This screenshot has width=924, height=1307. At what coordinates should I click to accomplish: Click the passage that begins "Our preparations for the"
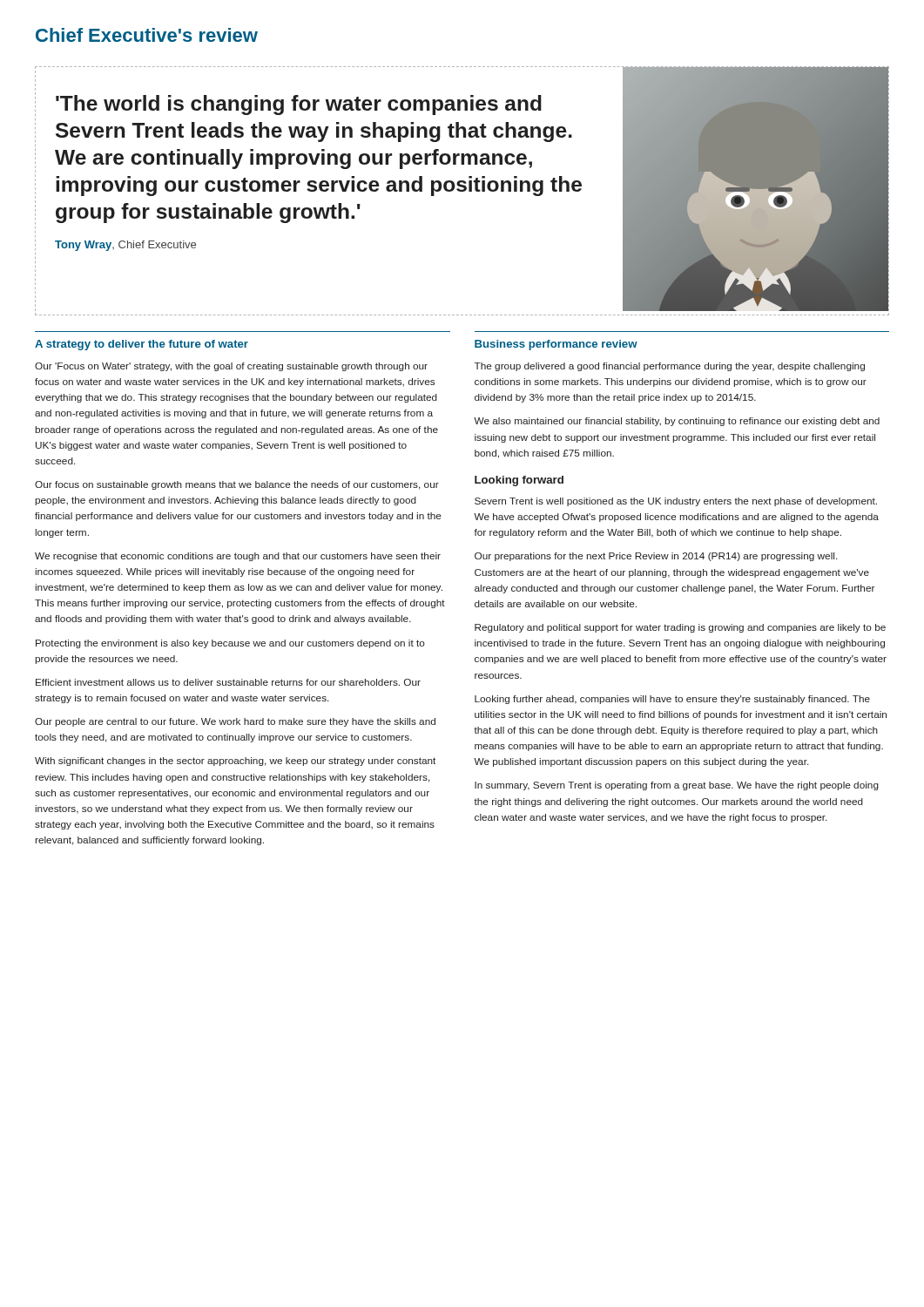point(674,580)
